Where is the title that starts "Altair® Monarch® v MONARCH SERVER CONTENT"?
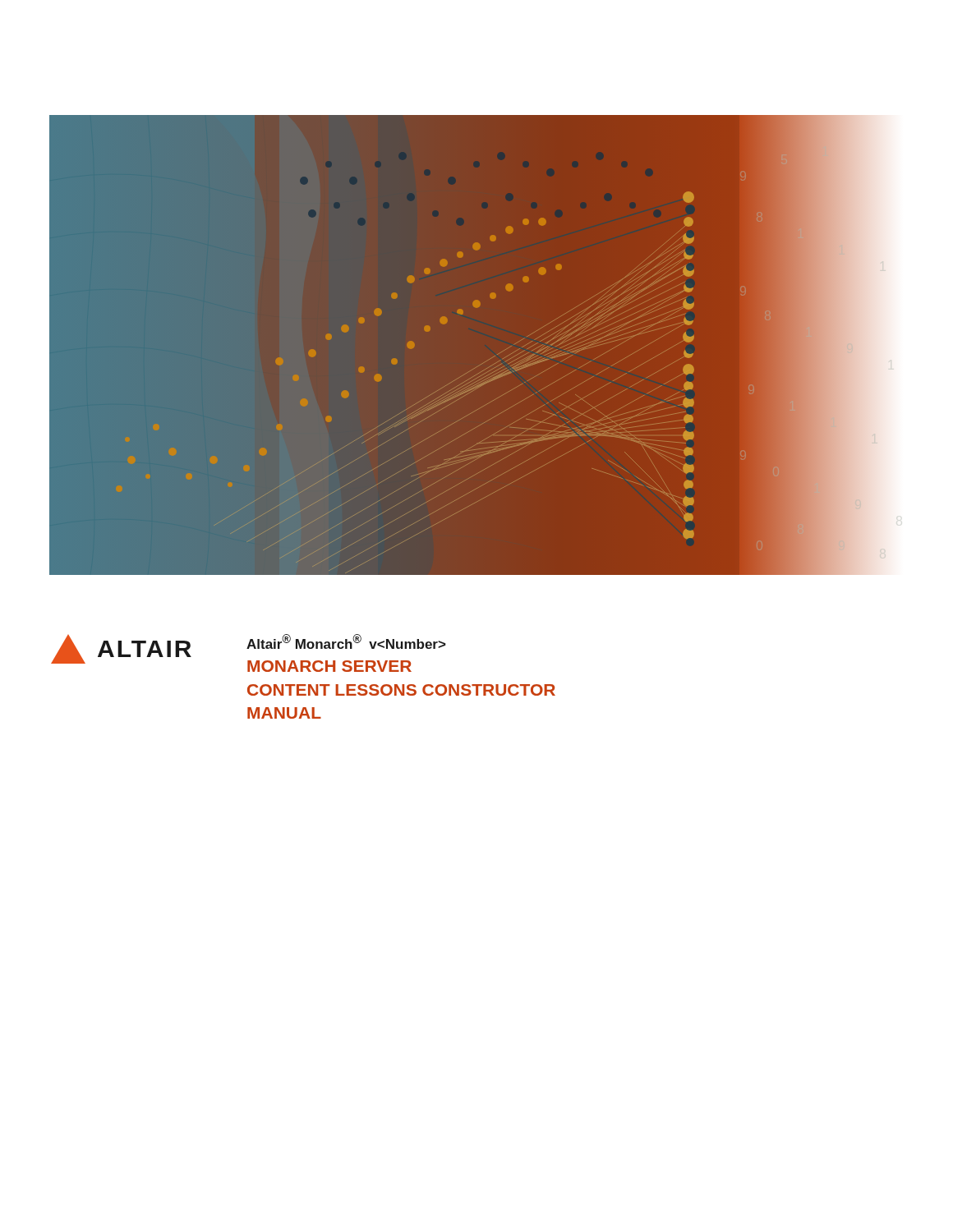Viewport: 953px width, 1232px height. tap(401, 678)
